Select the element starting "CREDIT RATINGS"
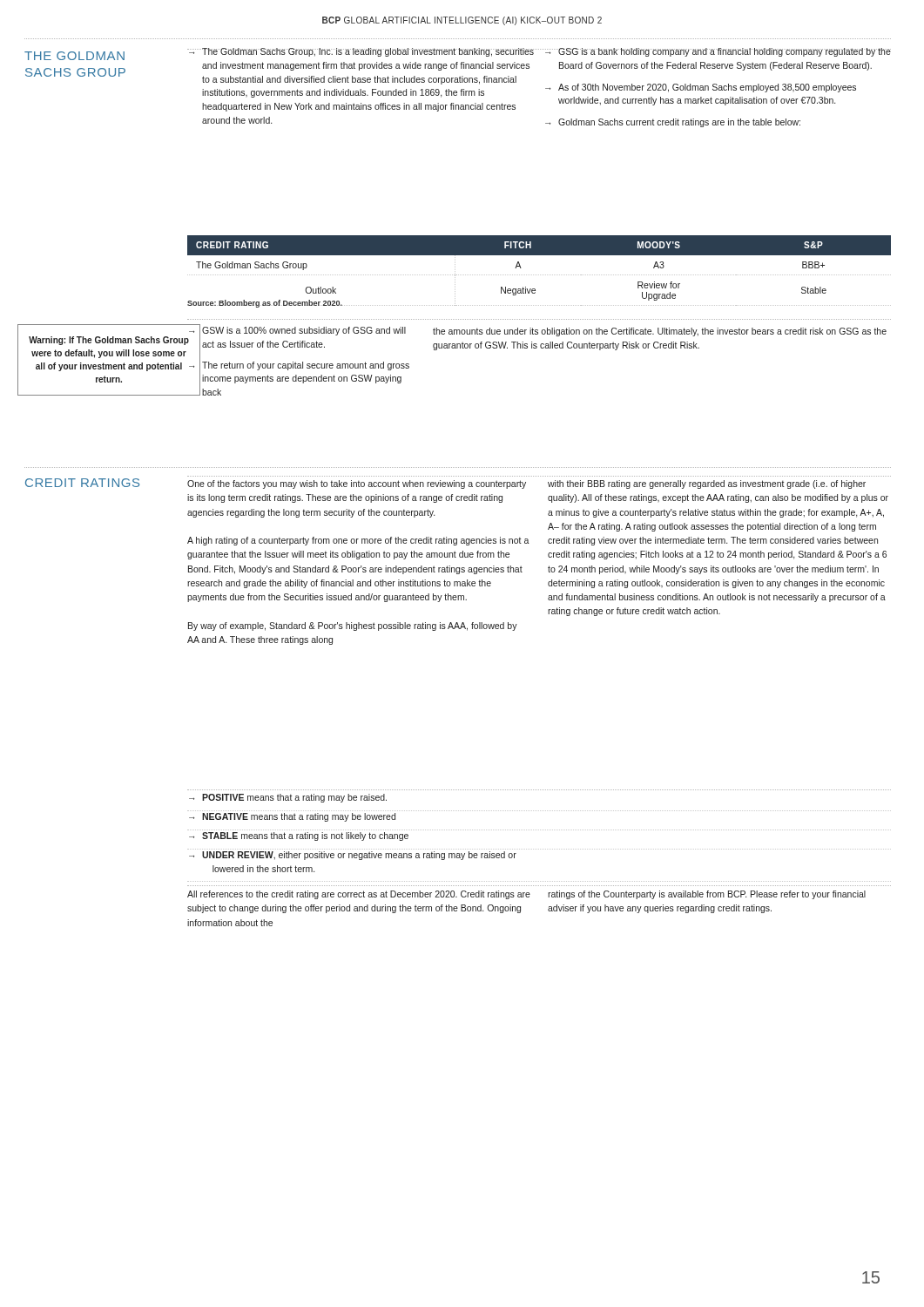924x1307 pixels. tap(83, 482)
